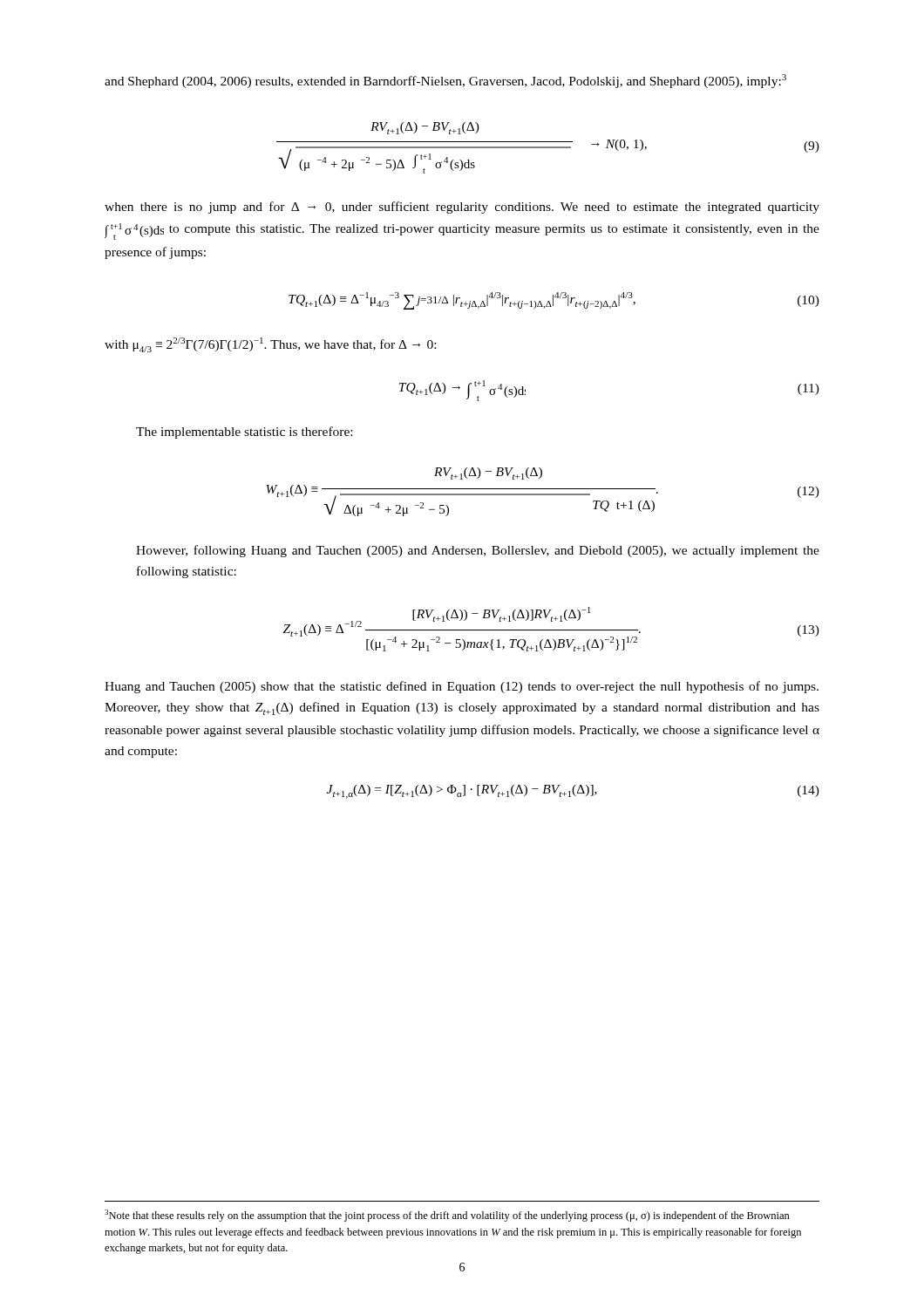The image size is (924, 1308).
Task: Click on the region starting "RVt+1(Δ) − BVt+1(Δ) √"
Action: [548, 146]
